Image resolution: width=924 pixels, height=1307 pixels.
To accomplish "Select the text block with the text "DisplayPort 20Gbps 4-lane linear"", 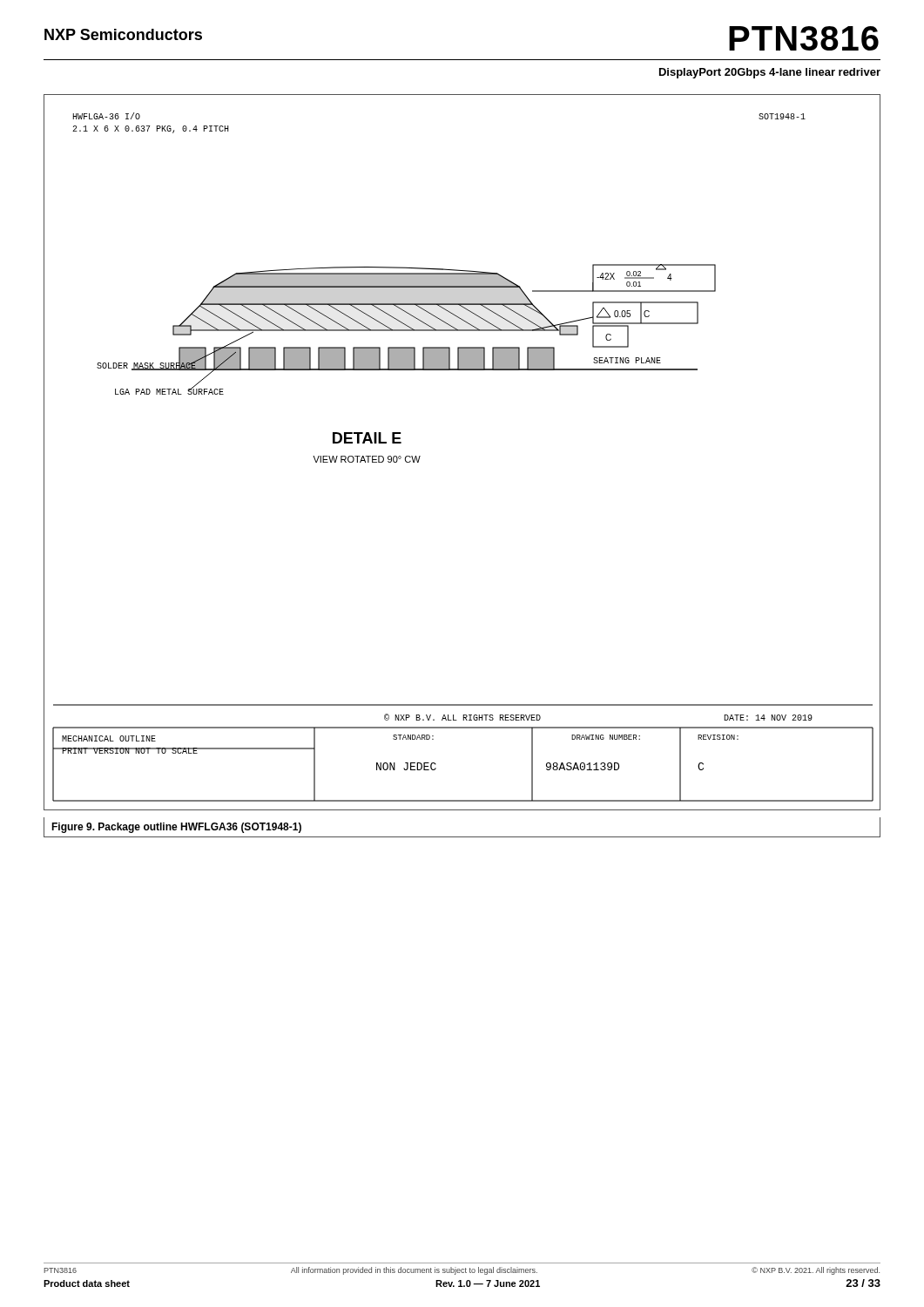I will (x=769, y=72).
